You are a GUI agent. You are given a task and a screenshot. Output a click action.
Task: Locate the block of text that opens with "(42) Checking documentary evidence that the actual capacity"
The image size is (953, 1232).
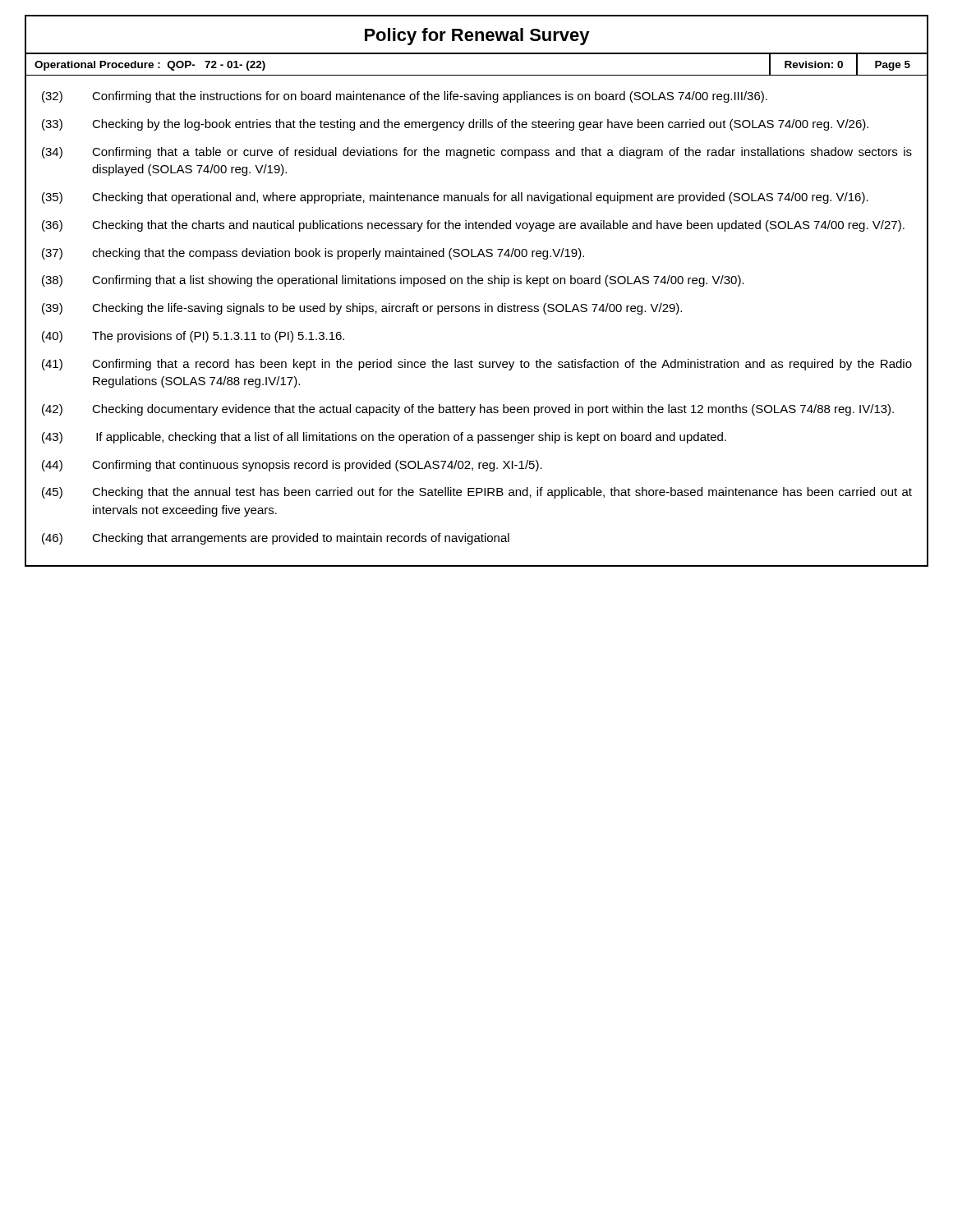pos(476,409)
